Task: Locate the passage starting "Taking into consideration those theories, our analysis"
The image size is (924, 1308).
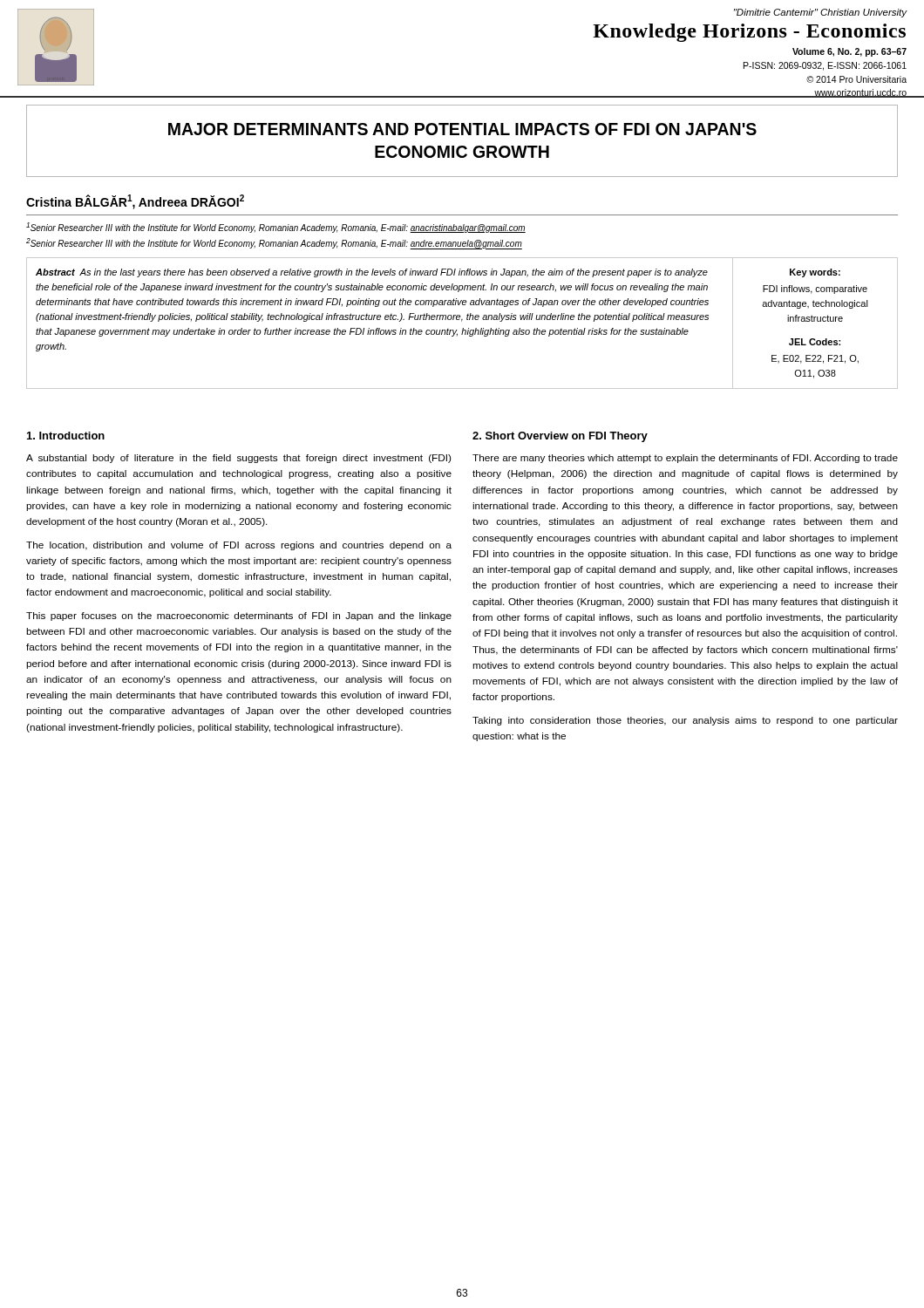Action: (685, 728)
